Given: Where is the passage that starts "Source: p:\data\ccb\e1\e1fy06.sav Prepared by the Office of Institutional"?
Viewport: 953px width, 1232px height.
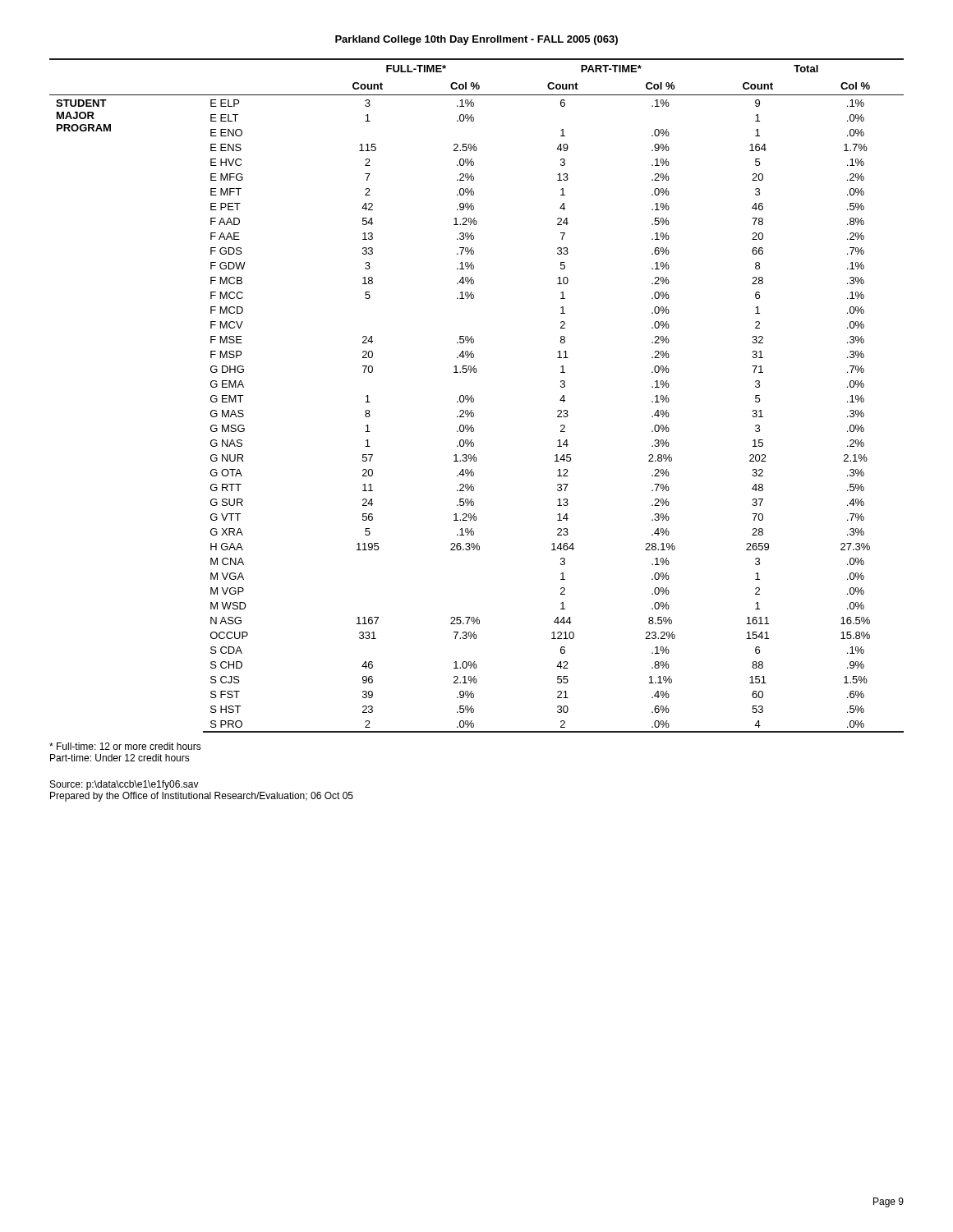Looking at the screenshot, I should [x=201, y=790].
